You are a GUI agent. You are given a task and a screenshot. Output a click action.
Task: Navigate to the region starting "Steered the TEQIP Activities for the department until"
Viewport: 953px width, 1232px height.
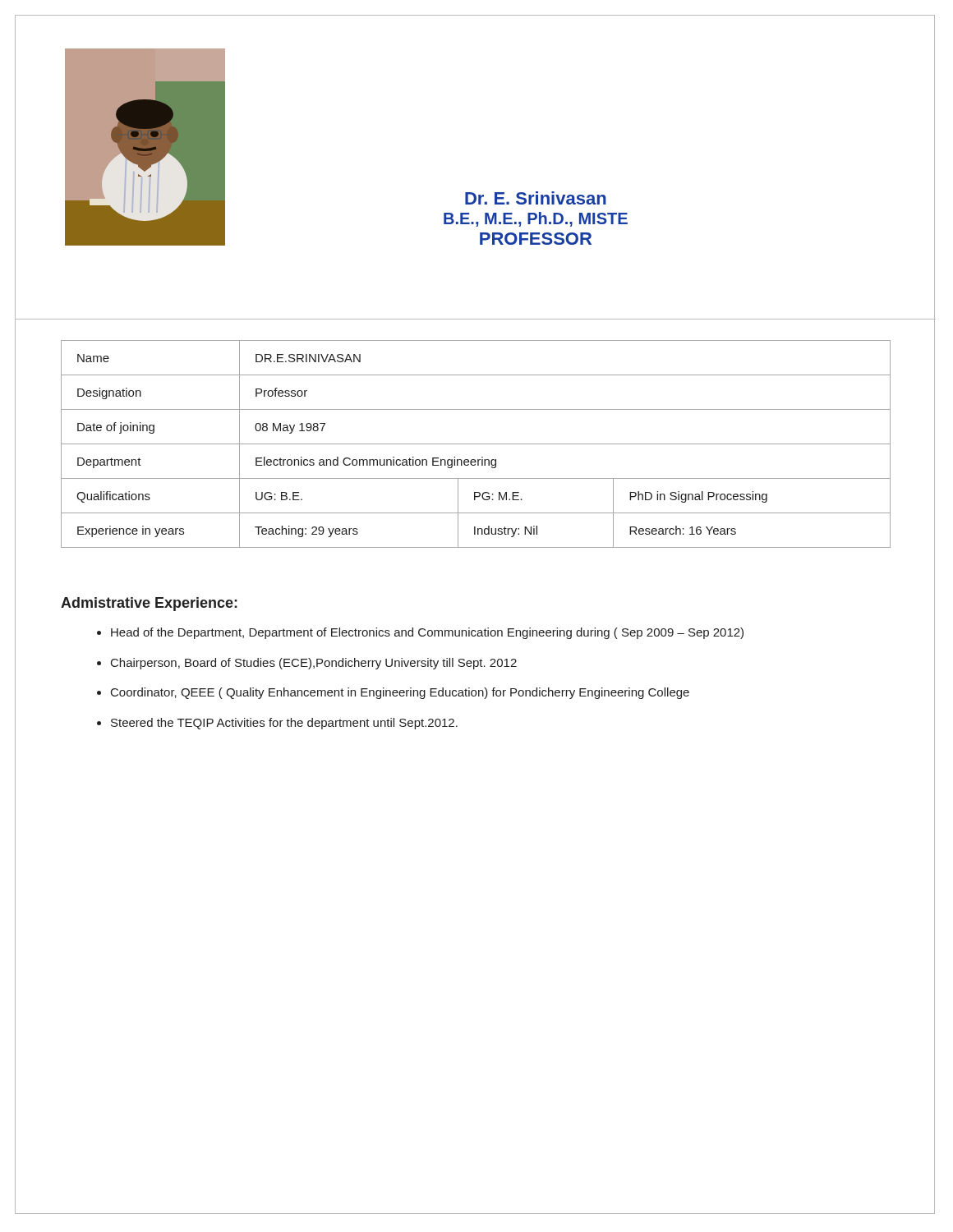click(284, 722)
